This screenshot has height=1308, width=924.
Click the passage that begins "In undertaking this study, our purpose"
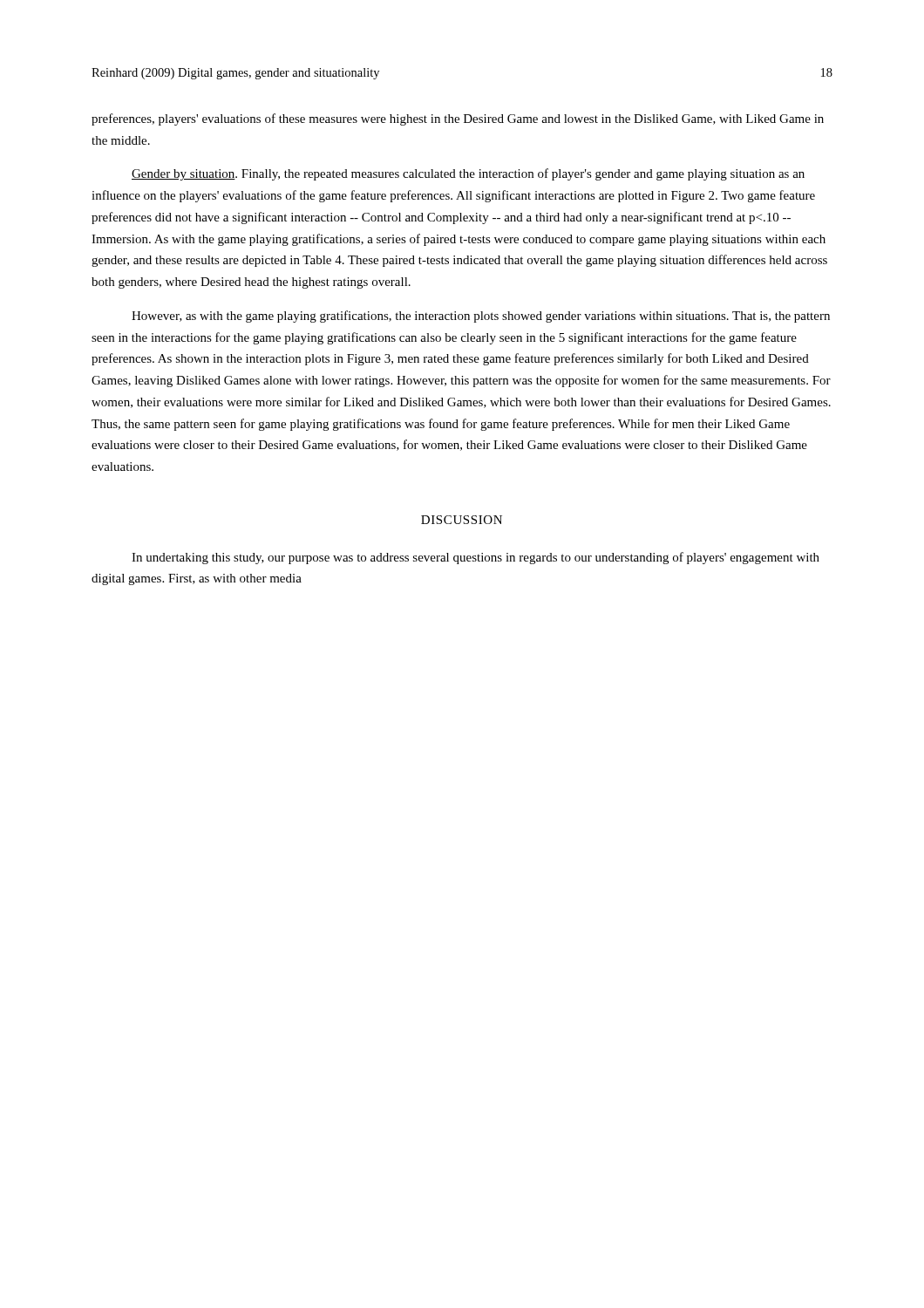pos(462,568)
